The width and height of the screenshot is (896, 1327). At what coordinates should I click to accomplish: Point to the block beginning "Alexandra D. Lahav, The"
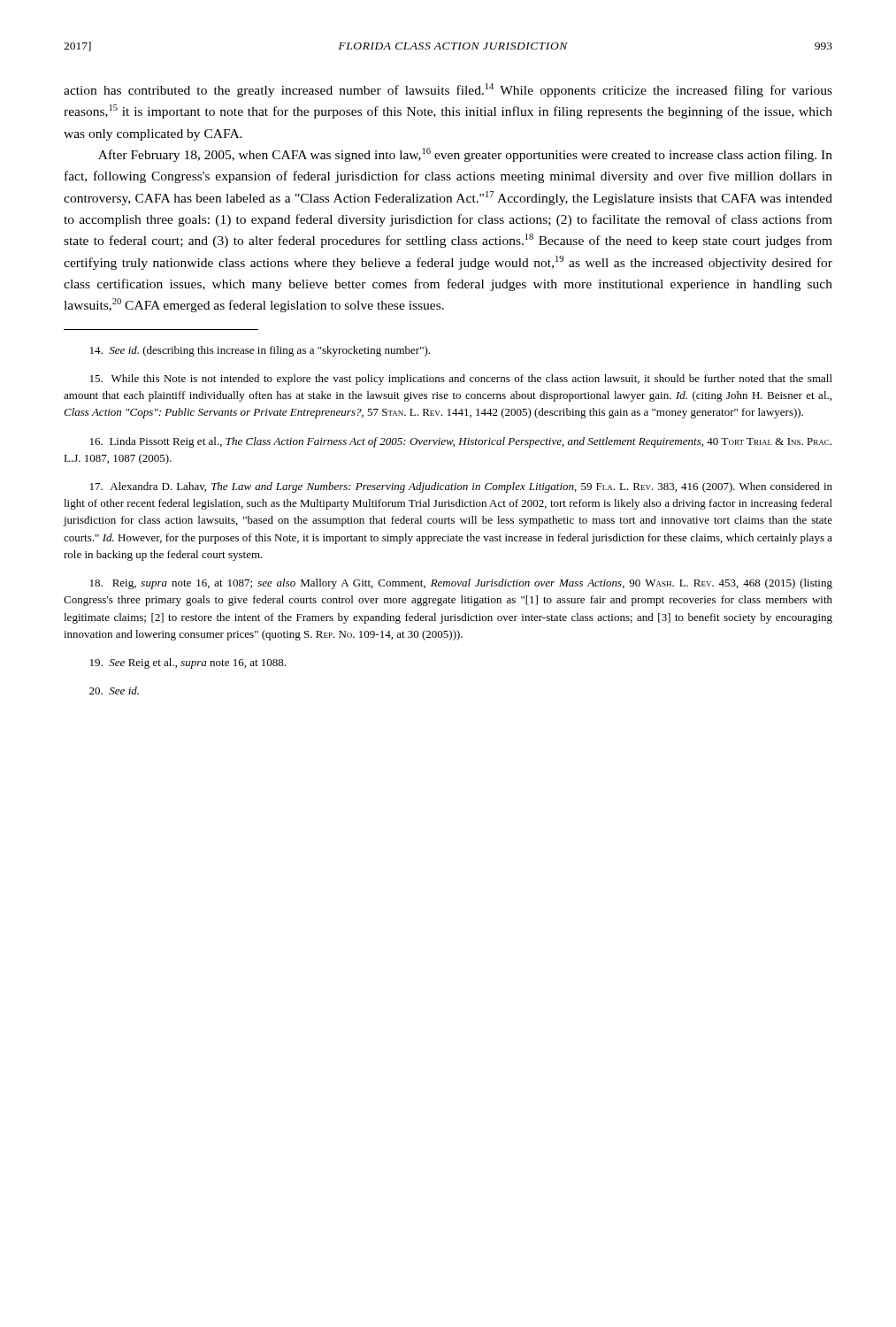click(x=448, y=520)
